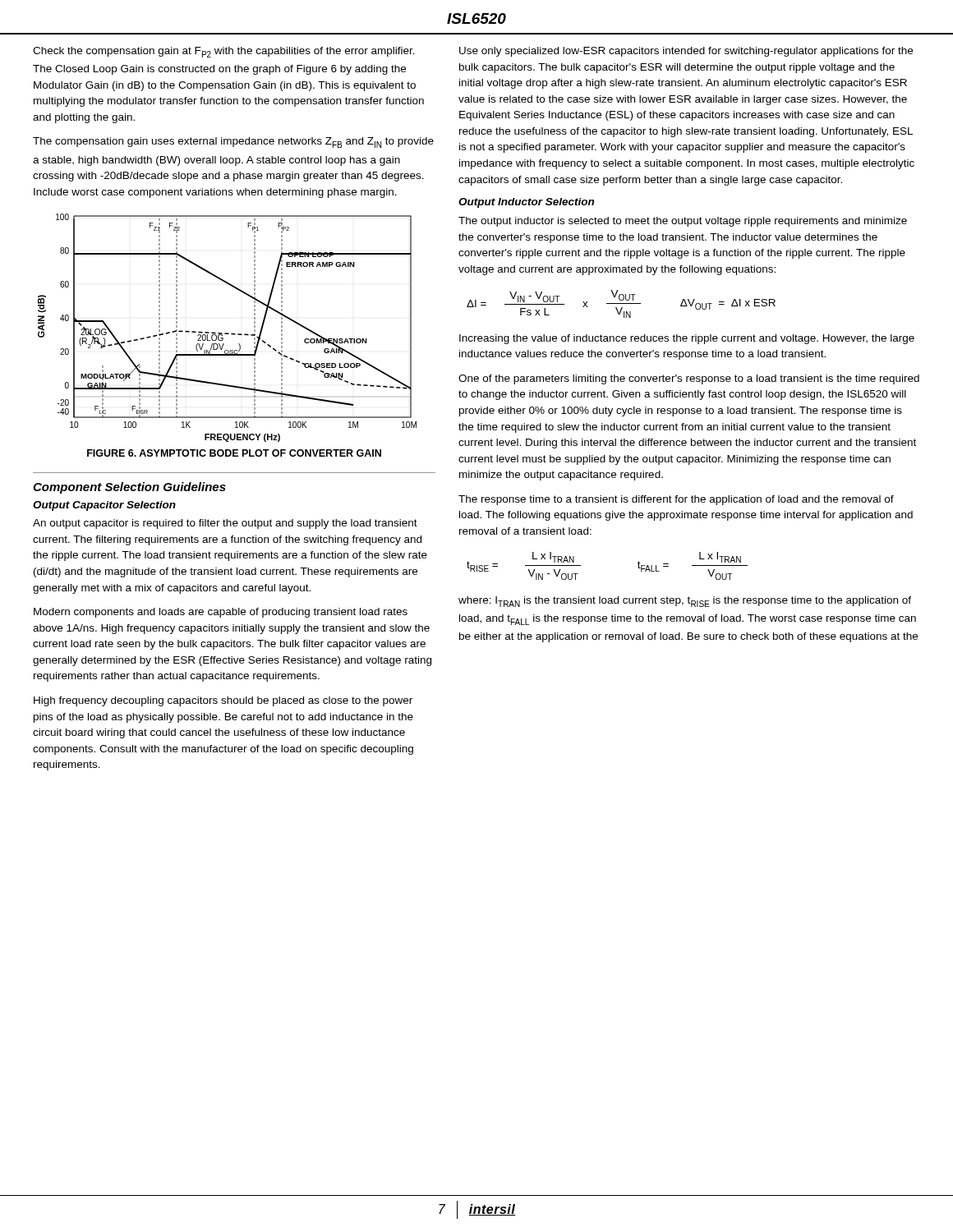Locate the text block starting "tRISE = L x ITRAN VIN -"
The width and height of the screenshot is (953, 1232).
(552, 565)
